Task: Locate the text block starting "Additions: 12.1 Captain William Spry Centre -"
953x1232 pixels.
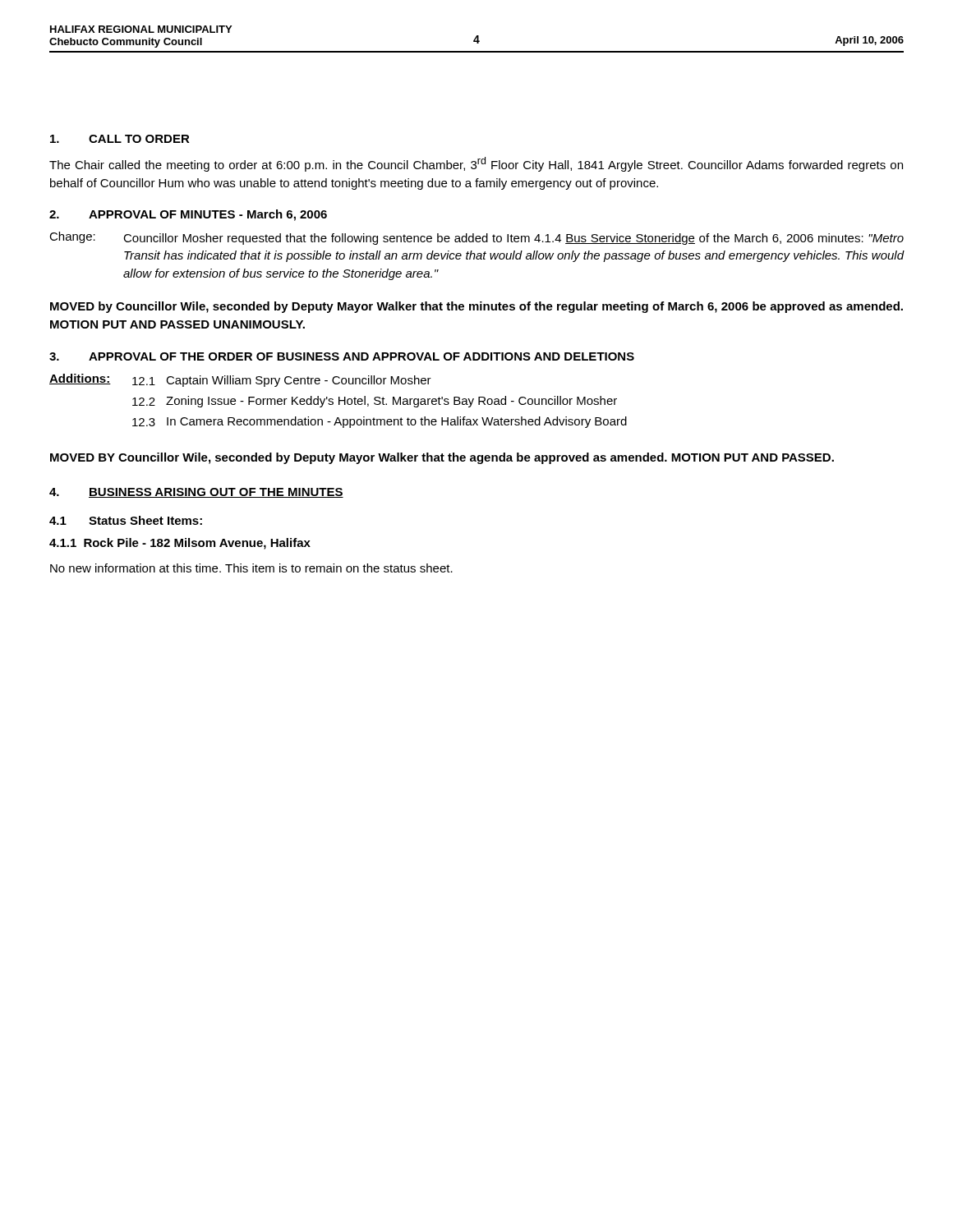Action: 338,402
